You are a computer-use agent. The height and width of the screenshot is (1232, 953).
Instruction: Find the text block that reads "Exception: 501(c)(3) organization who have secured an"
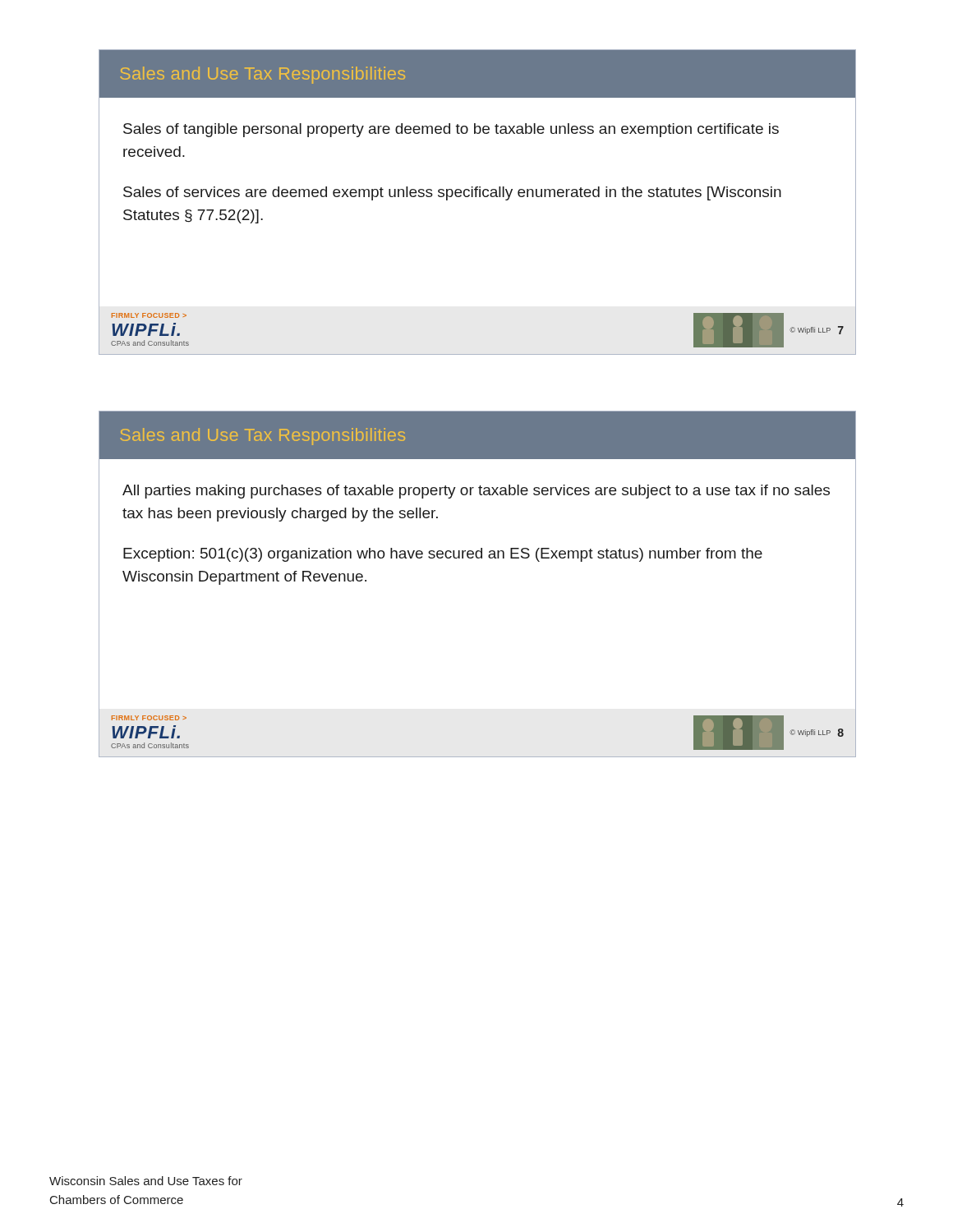(x=443, y=565)
